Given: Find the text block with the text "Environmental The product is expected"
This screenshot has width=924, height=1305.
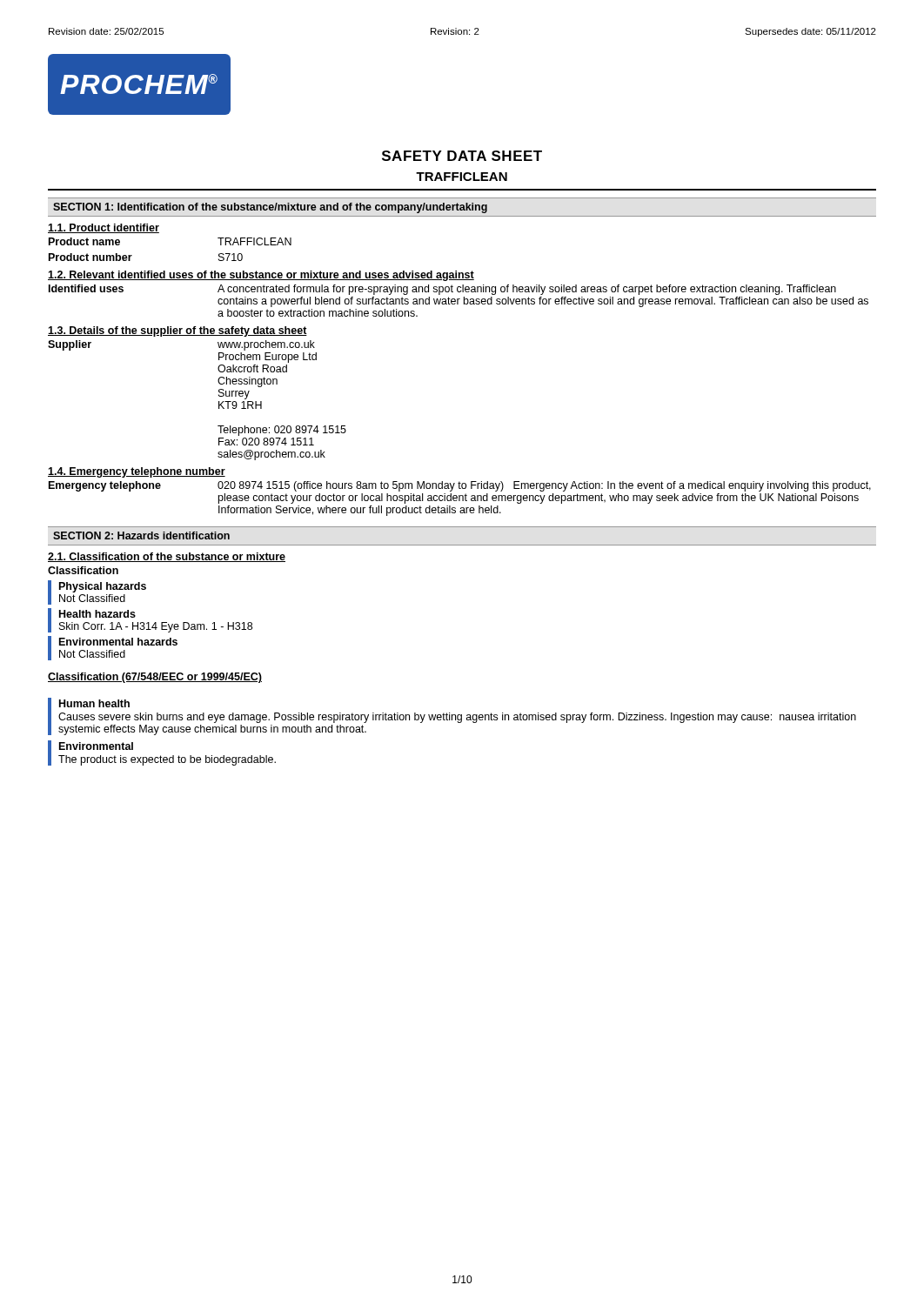Looking at the screenshot, I should click(x=96, y=746).
